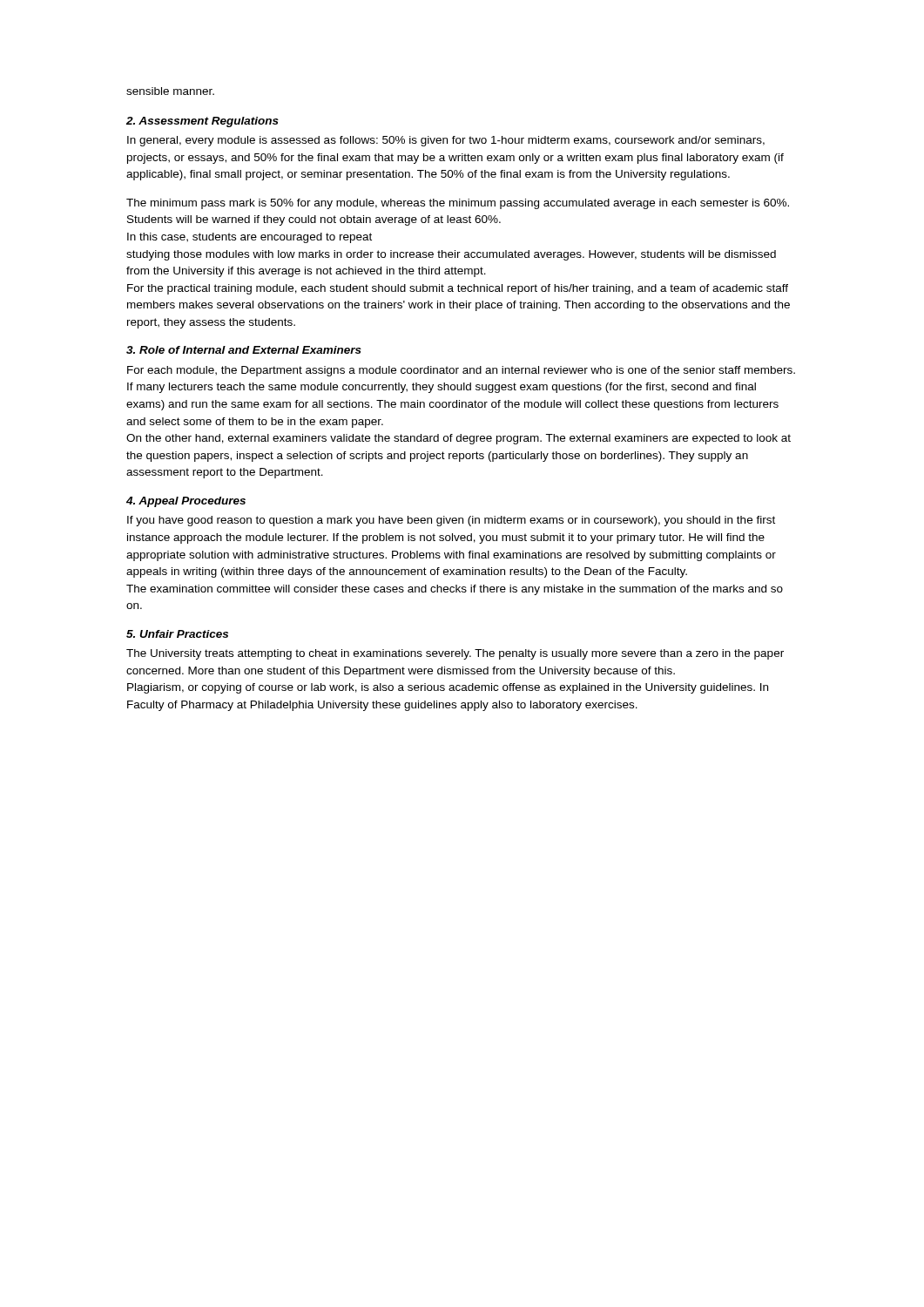Find the text containing "sensible manner."
The width and height of the screenshot is (924, 1307).
click(171, 91)
